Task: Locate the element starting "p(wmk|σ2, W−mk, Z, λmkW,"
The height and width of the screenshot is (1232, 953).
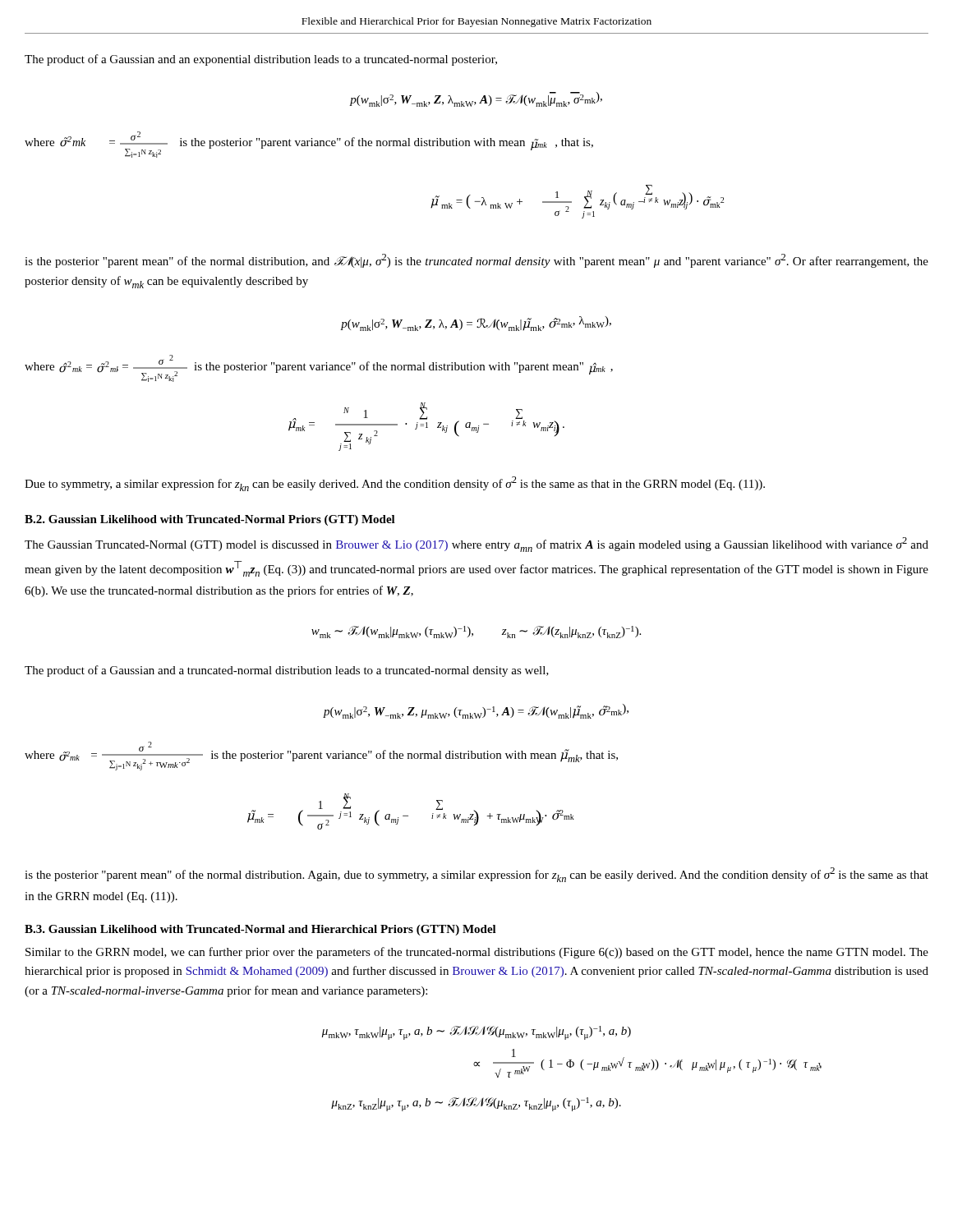Action: (476, 98)
